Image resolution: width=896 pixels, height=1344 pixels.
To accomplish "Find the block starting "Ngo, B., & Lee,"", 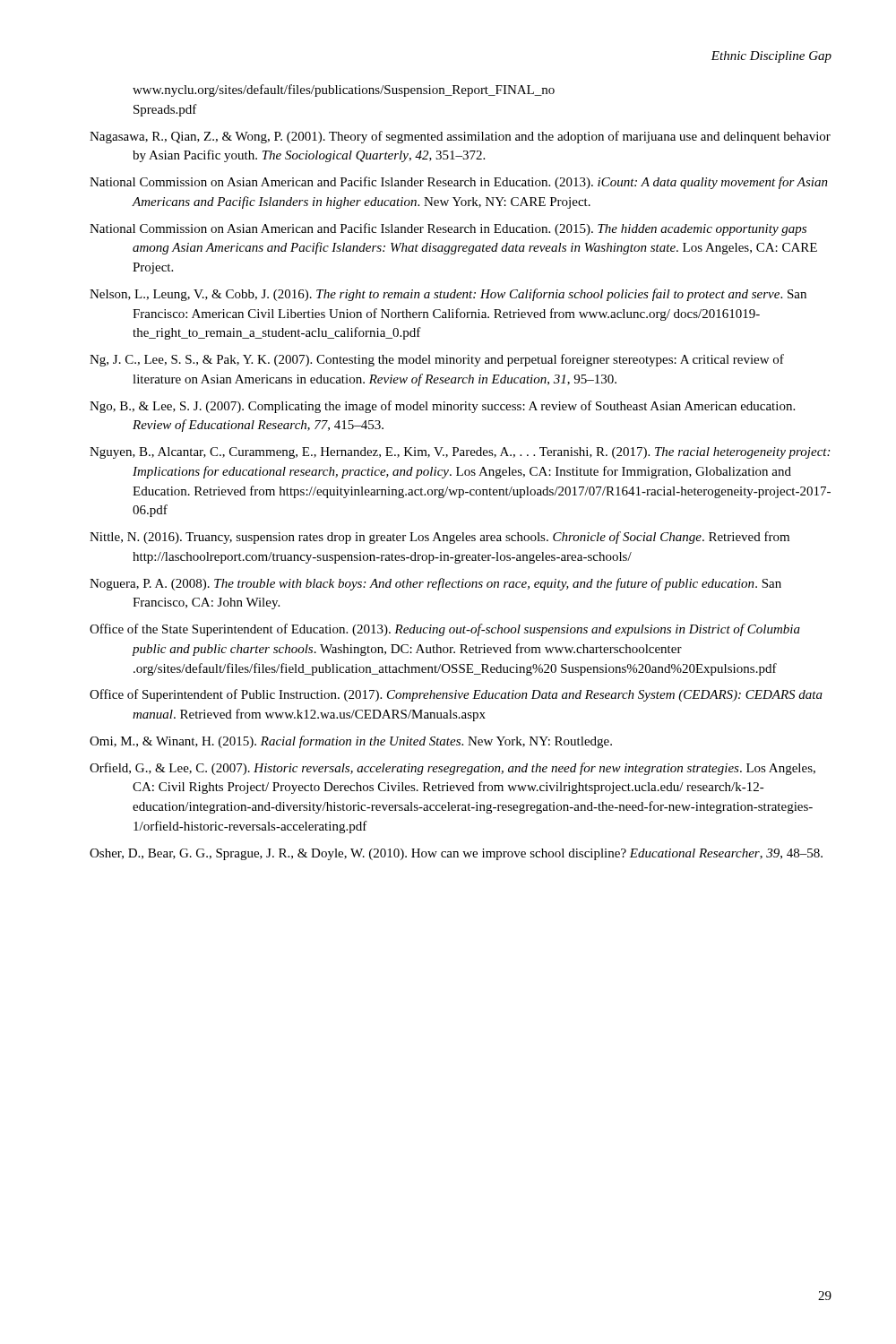I will [443, 415].
